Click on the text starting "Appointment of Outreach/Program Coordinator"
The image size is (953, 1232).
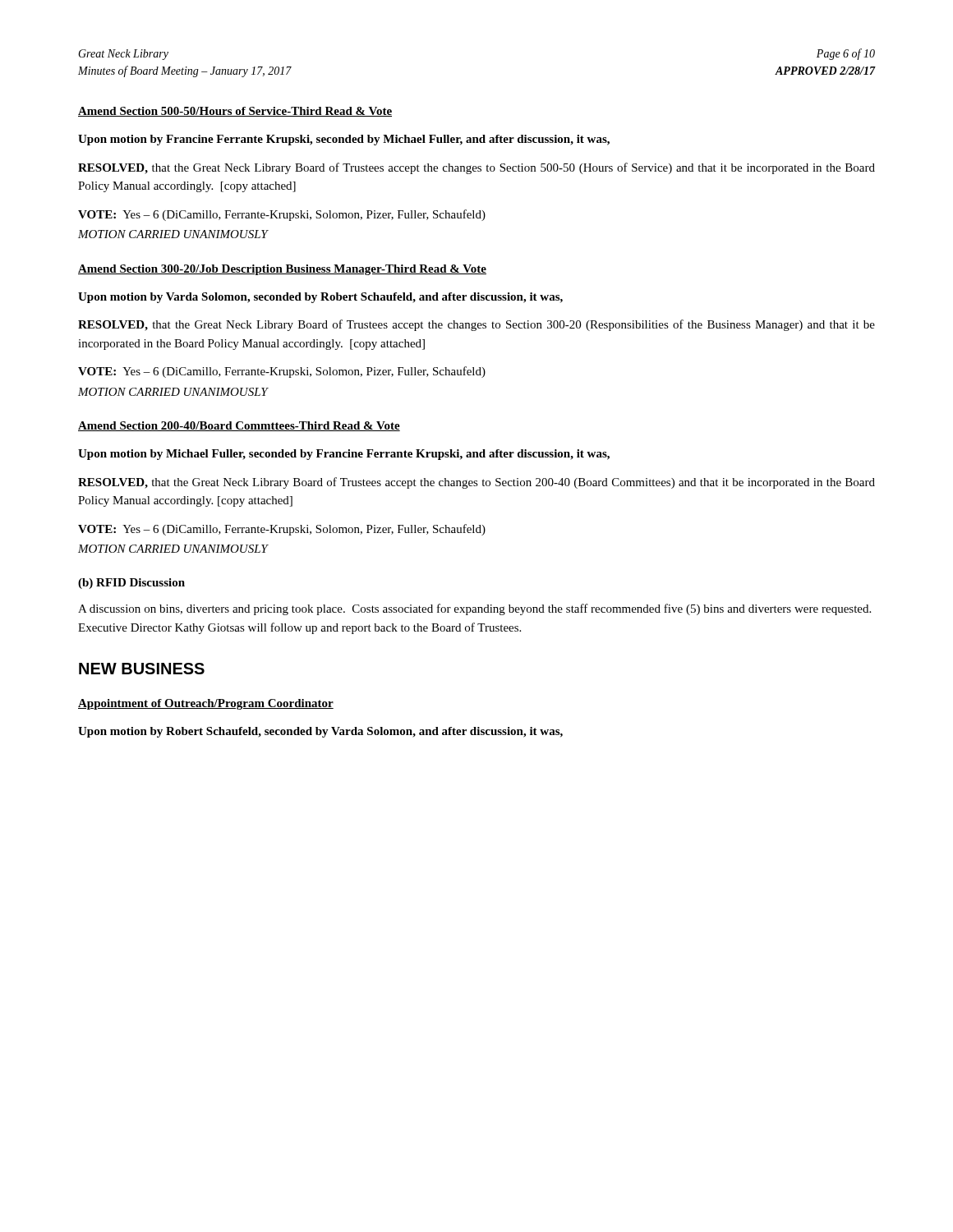[206, 703]
